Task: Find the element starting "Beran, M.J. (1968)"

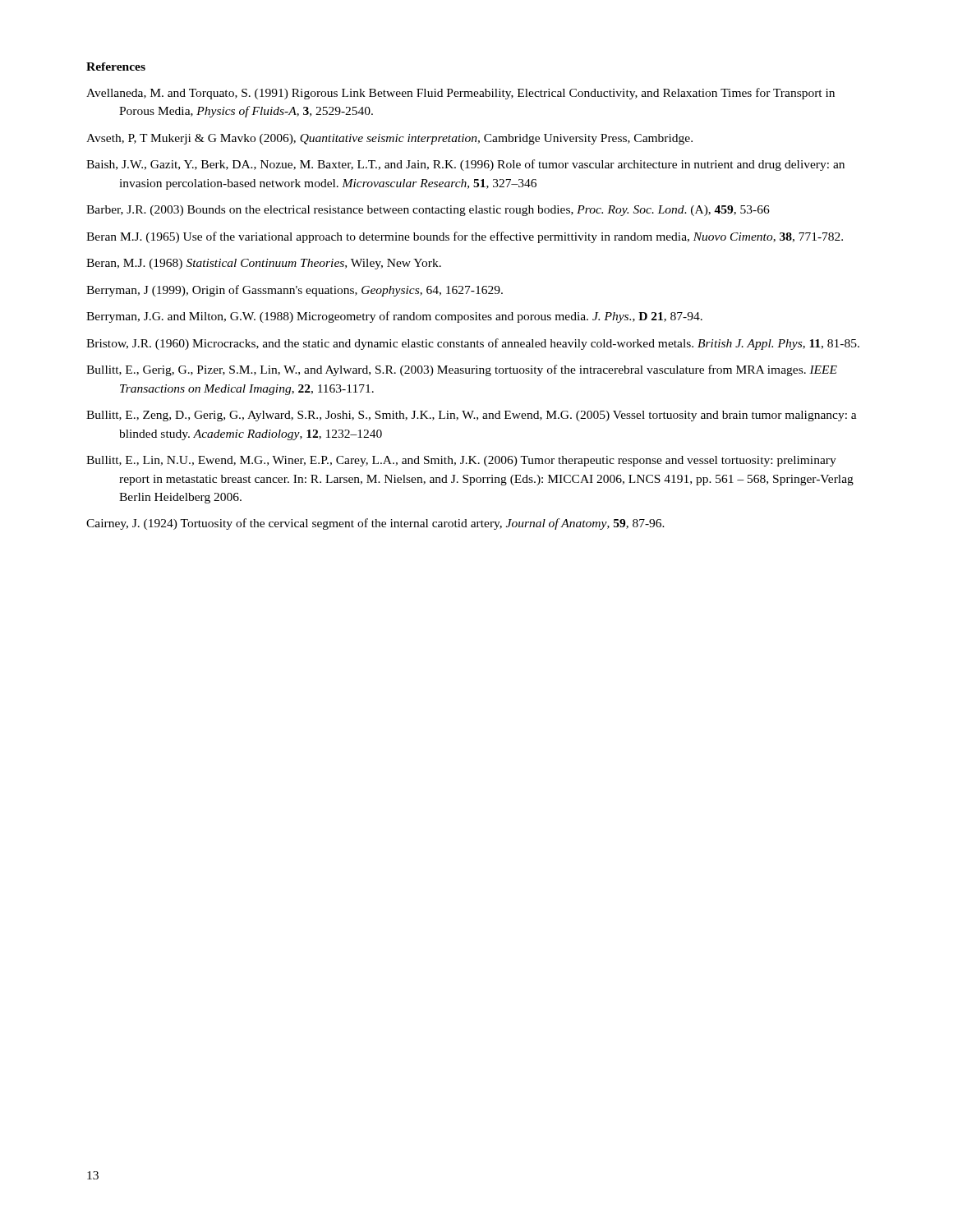Action: pos(264,263)
